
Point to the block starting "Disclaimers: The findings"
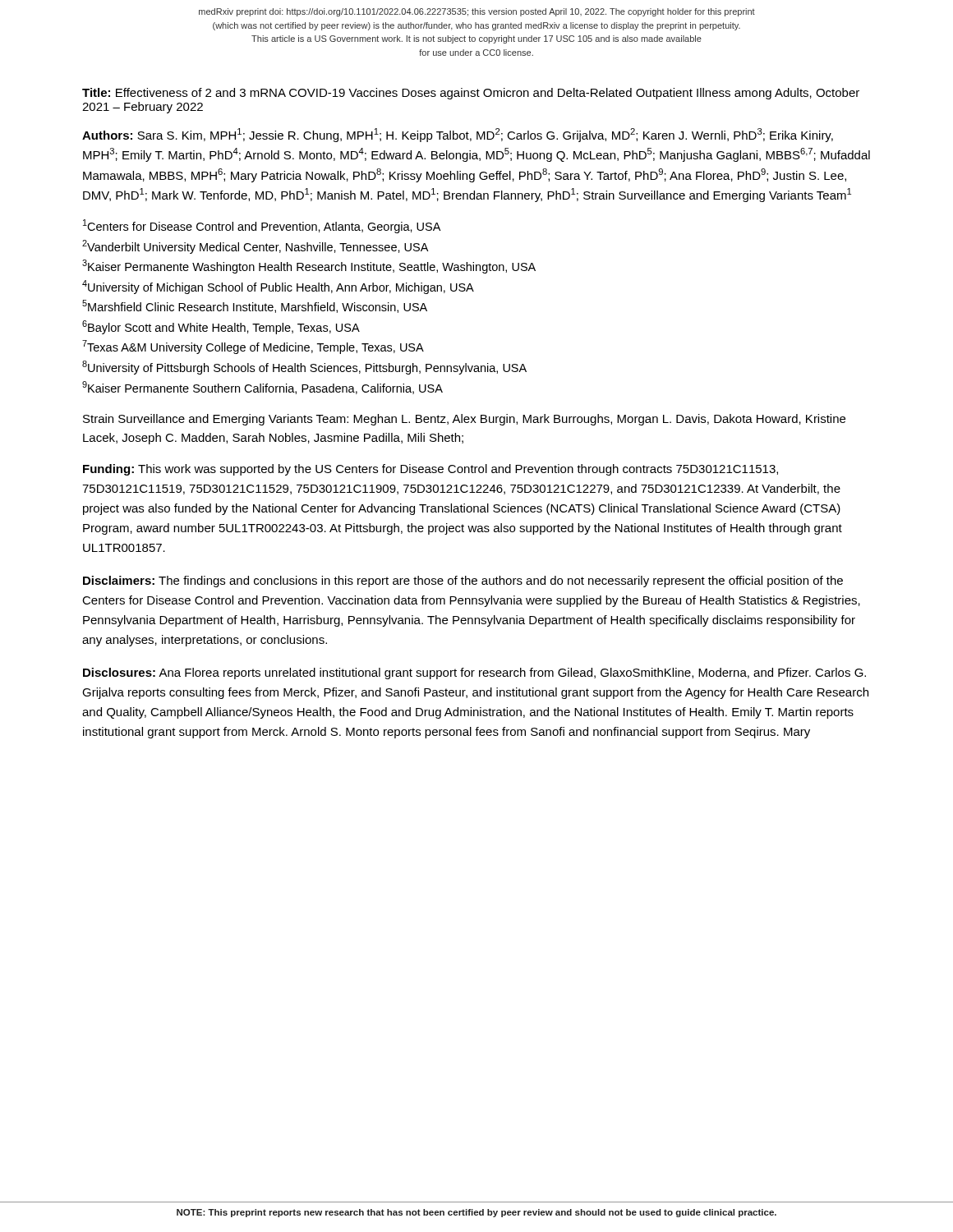pos(471,610)
